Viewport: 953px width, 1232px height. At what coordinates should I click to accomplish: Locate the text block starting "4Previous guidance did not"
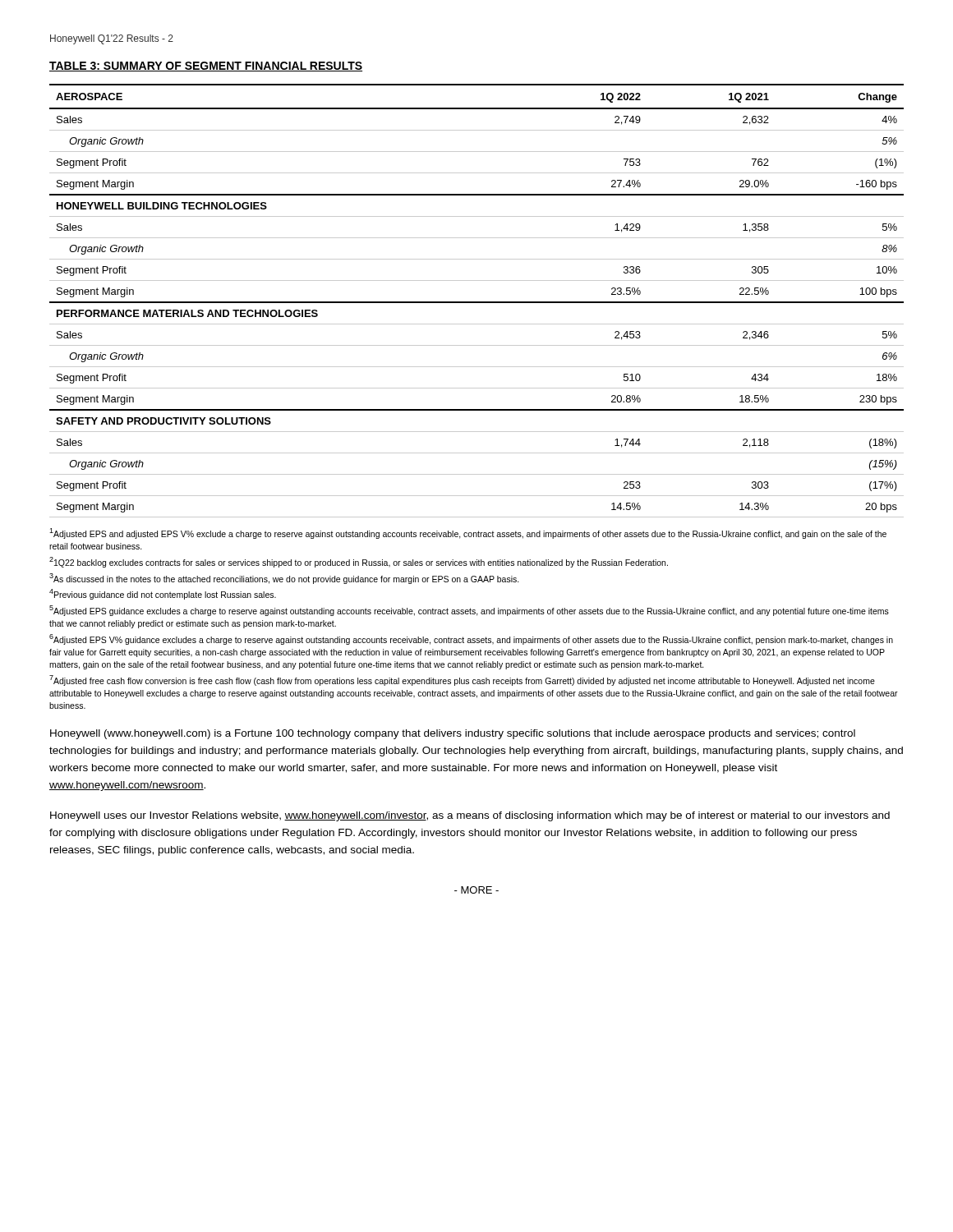pos(163,594)
